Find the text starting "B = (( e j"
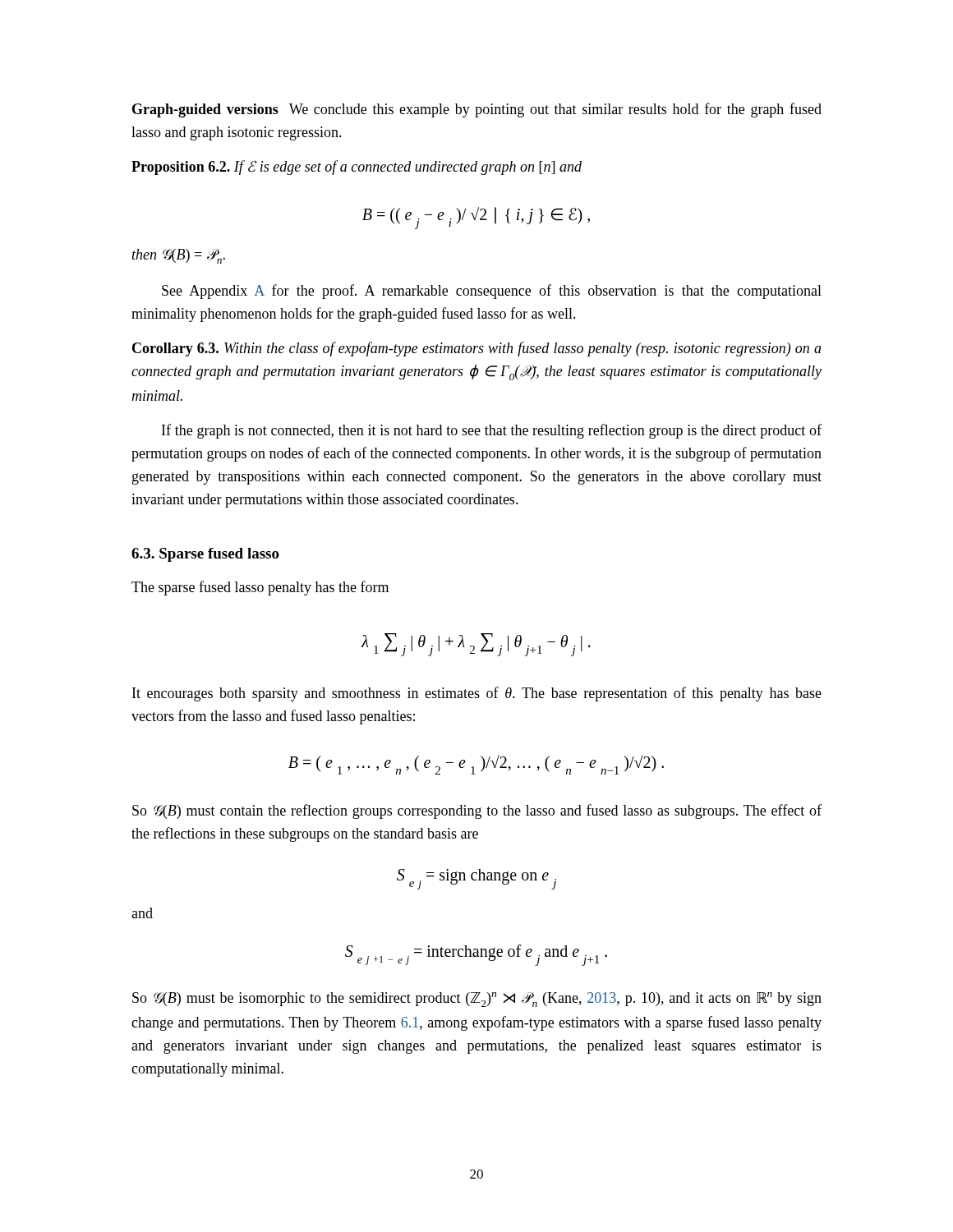Viewport: 953px width, 1232px height. (476, 212)
